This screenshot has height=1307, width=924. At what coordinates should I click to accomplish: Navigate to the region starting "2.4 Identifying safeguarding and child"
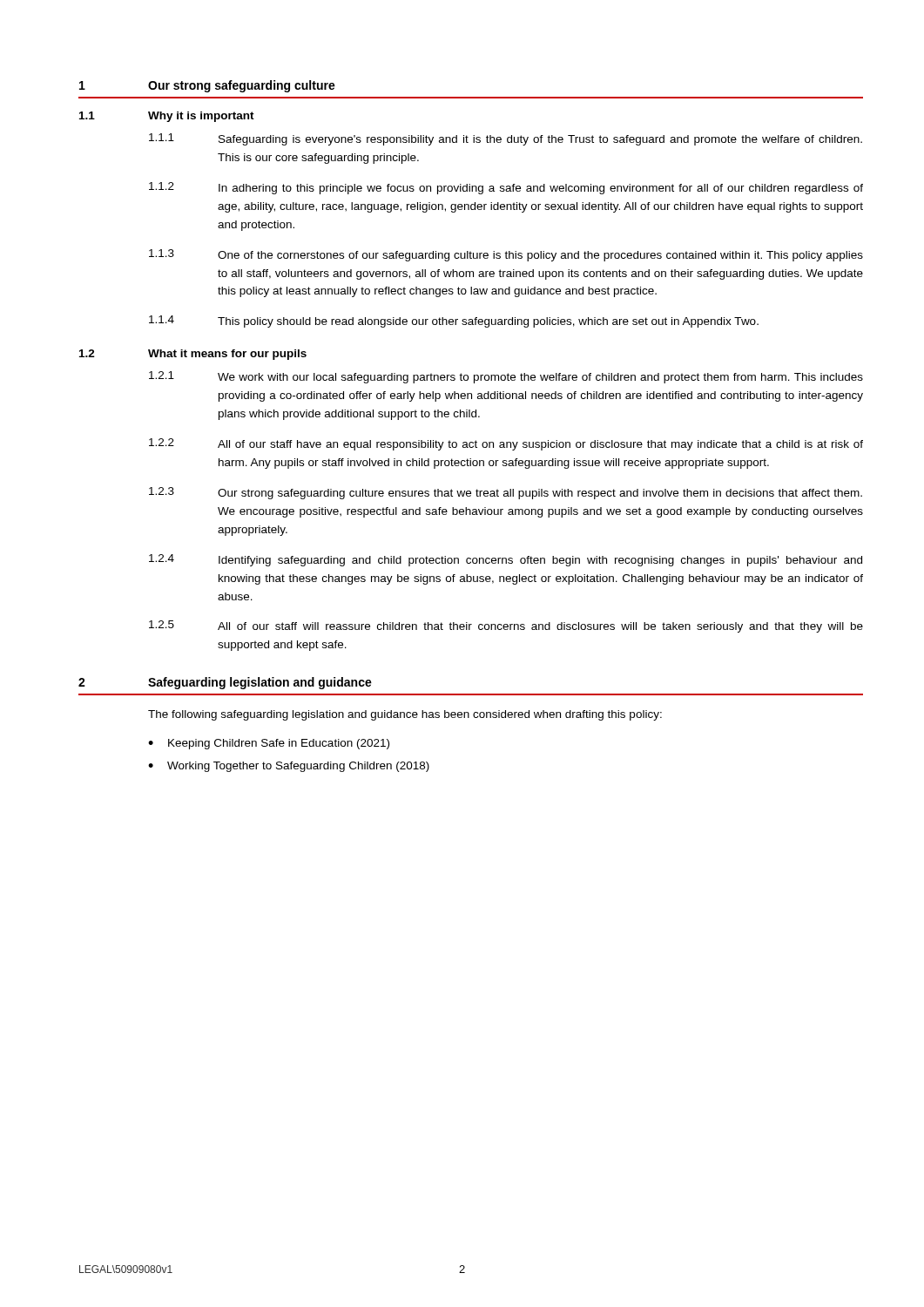506,579
